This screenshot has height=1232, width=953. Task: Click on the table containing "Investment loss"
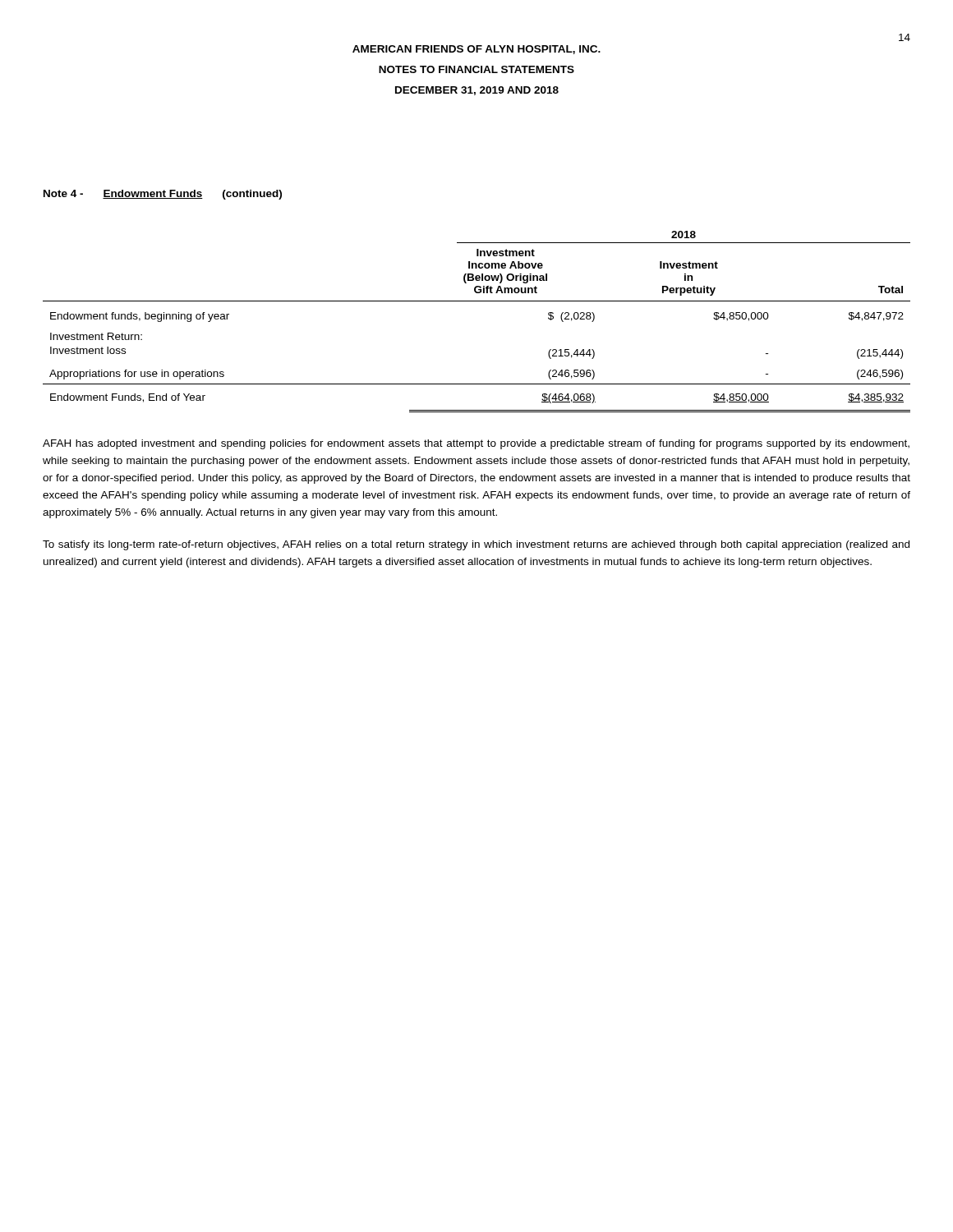pos(476,320)
